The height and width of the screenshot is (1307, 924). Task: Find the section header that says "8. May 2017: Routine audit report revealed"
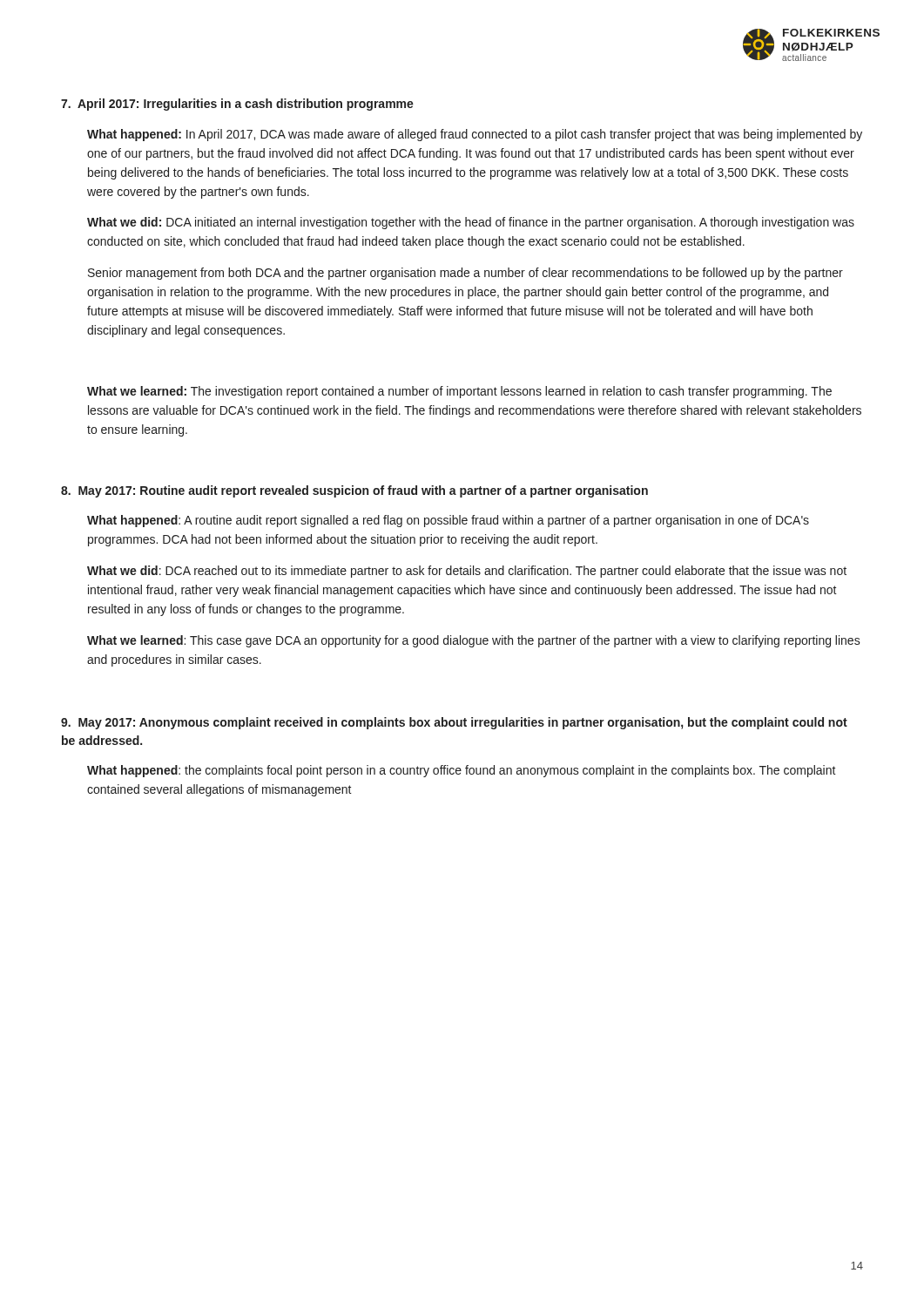[x=355, y=491]
